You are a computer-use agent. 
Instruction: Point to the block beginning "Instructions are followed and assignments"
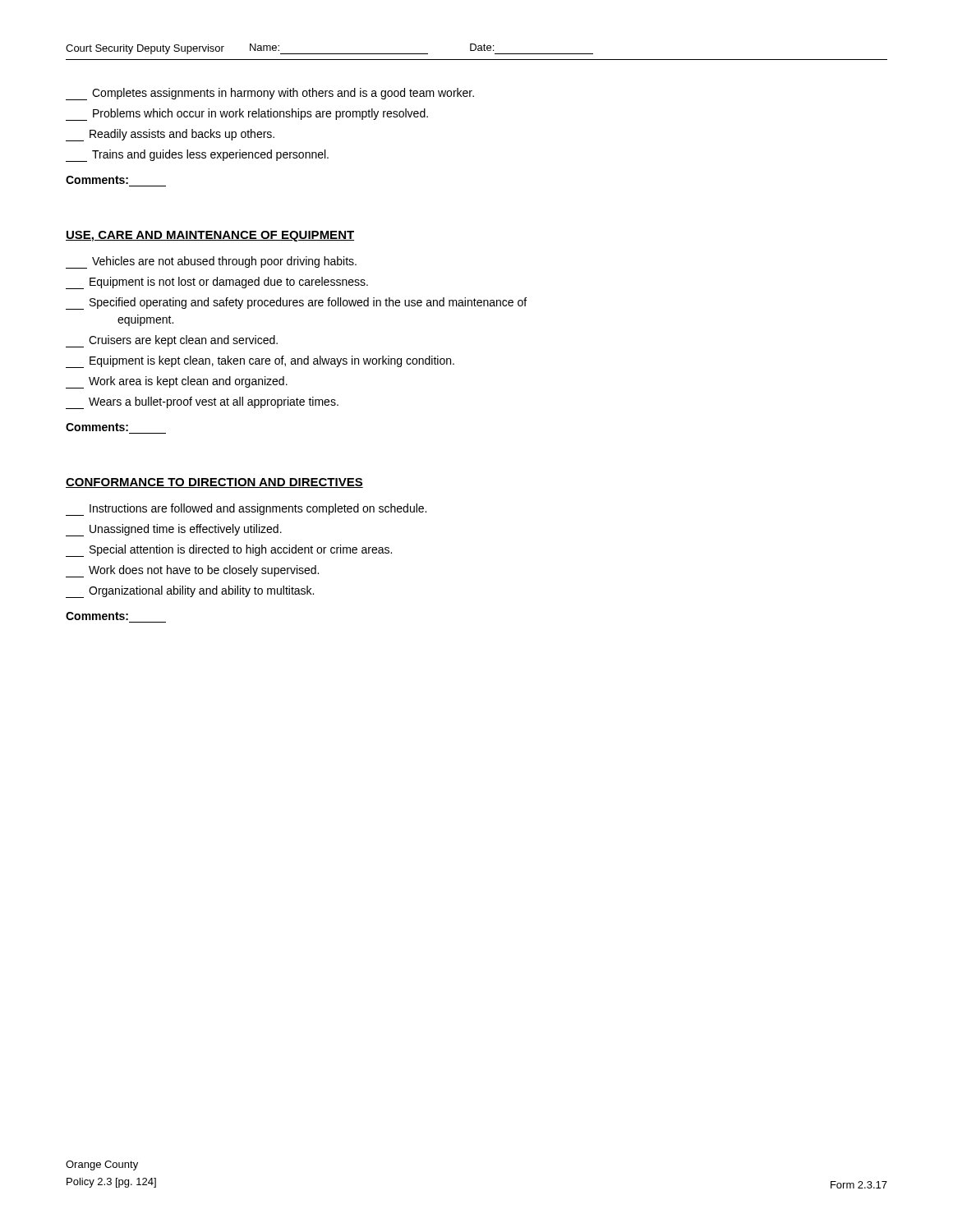(x=246, y=510)
